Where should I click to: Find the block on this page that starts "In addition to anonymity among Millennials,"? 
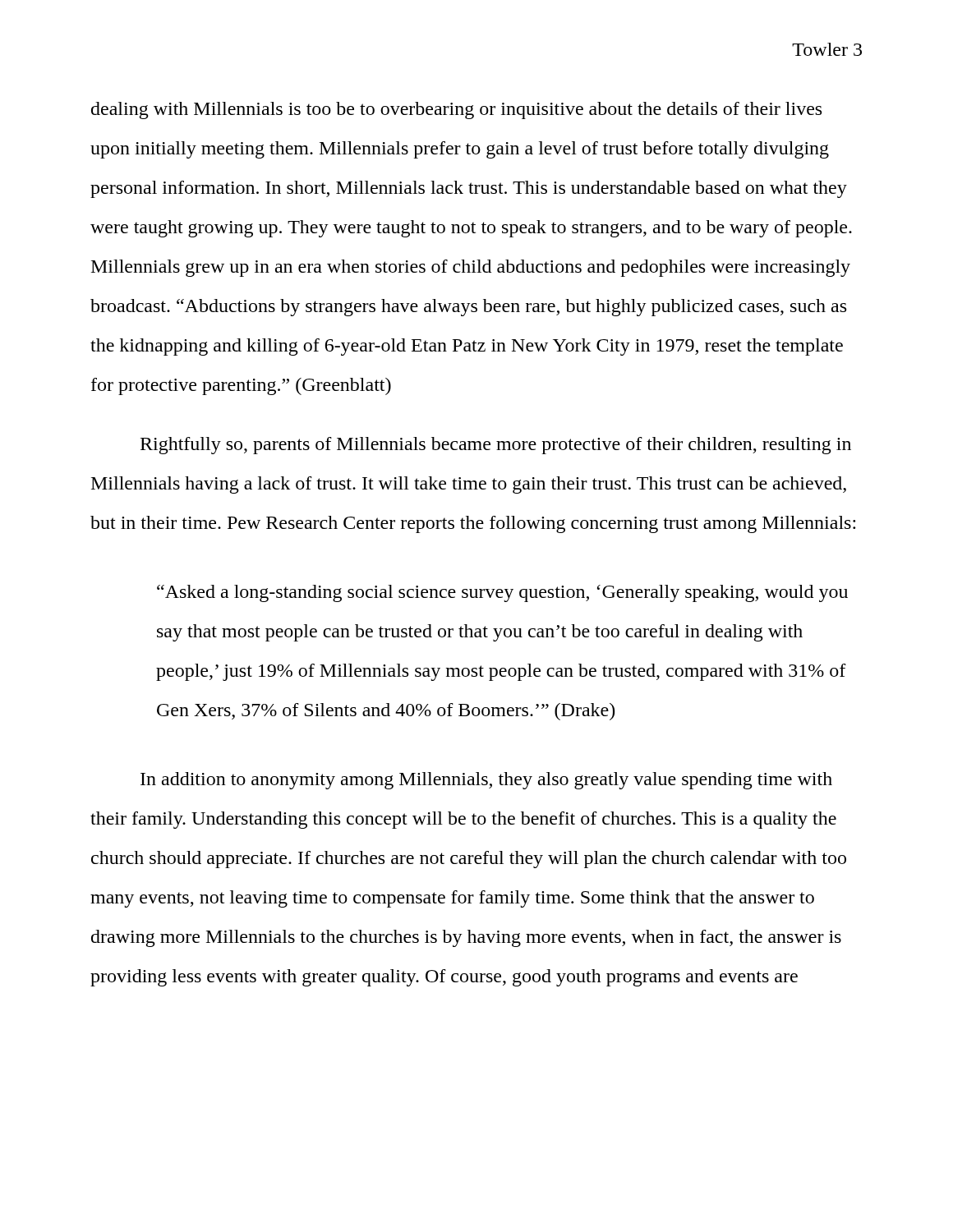[486, 781]
